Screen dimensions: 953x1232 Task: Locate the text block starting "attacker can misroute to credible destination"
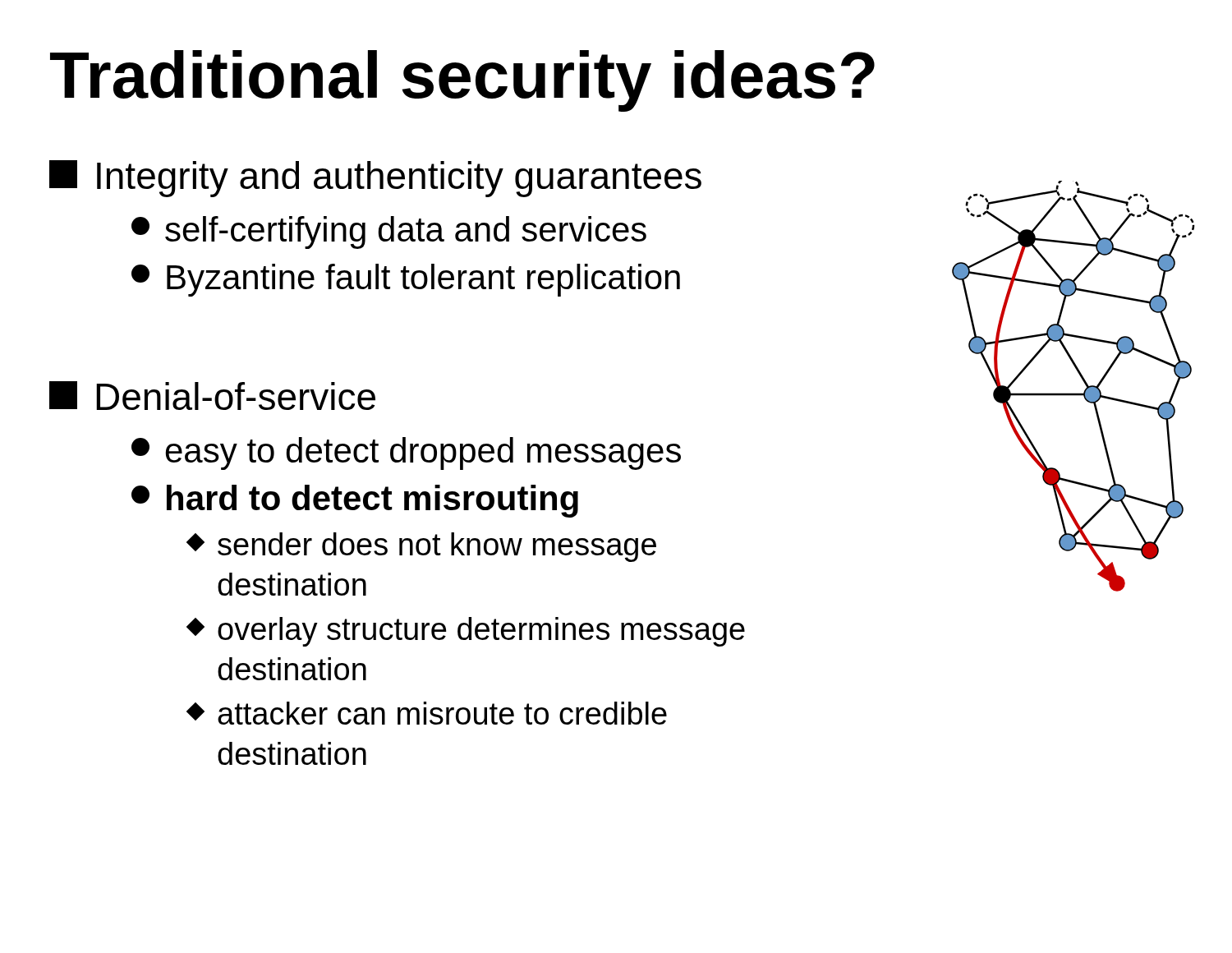(472, 734)
